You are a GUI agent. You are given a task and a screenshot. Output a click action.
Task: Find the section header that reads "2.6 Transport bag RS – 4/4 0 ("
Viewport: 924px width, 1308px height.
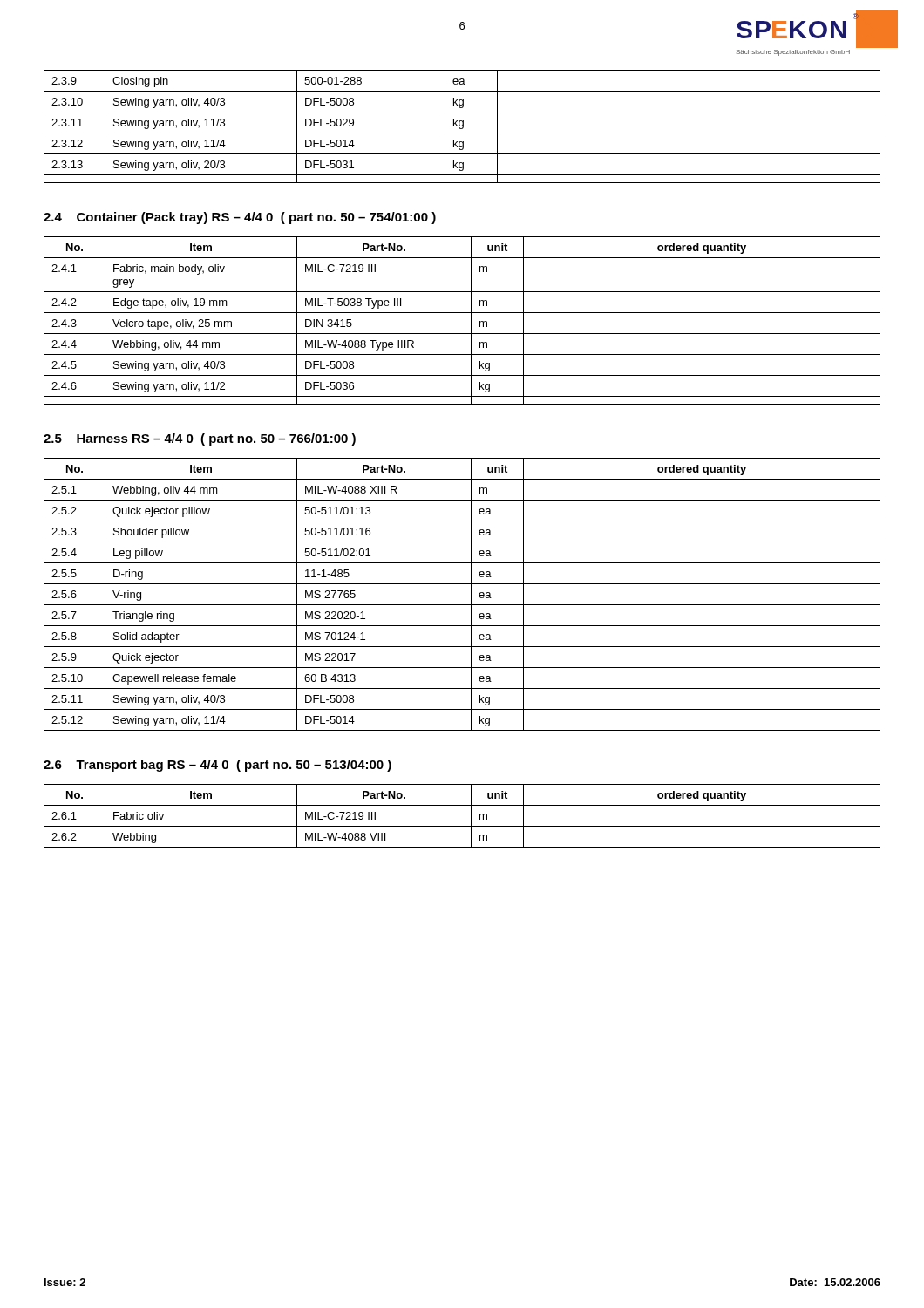218,764
